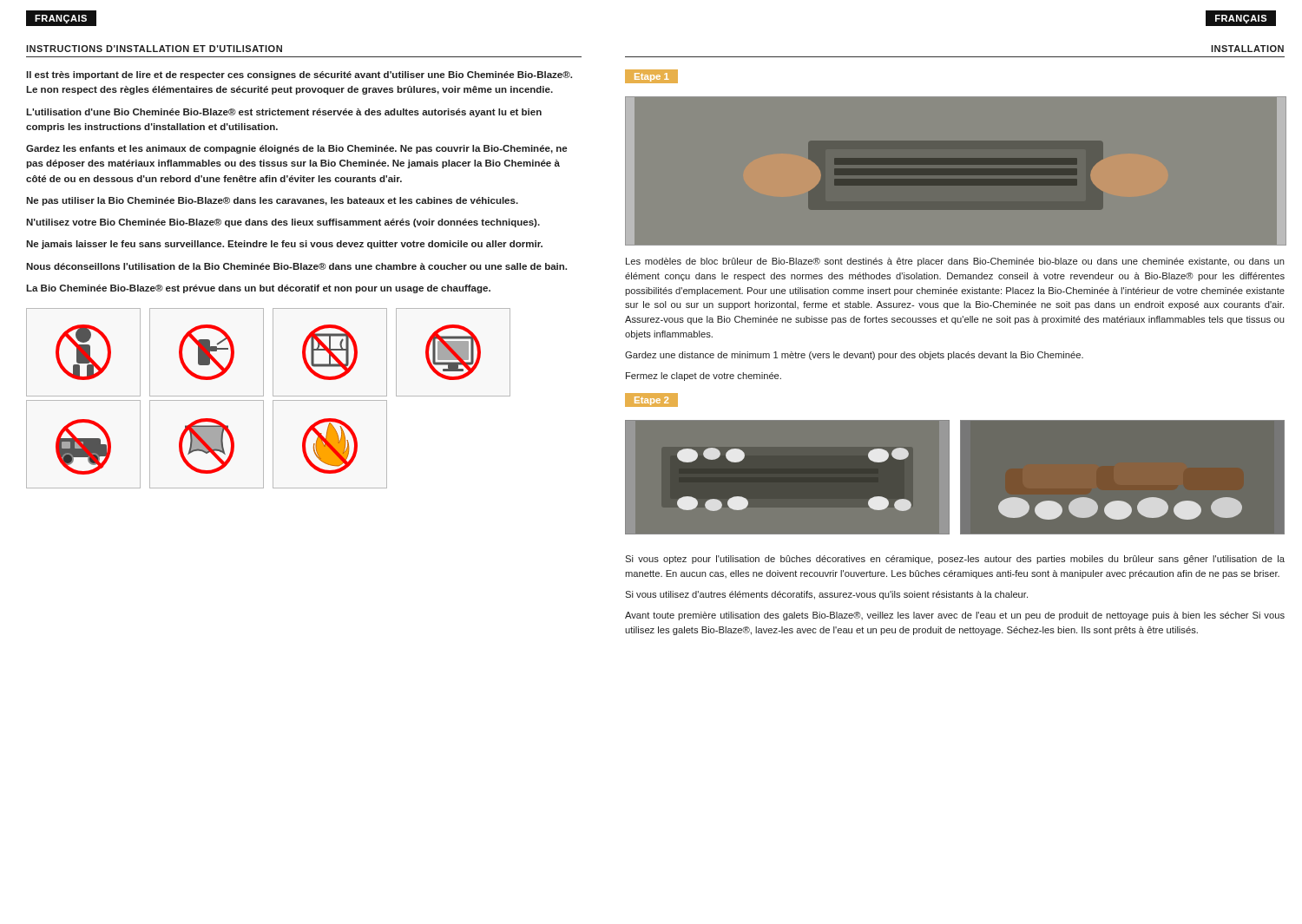This screenshot has width=1302, height=924.
Task: Select the passage starting "Avant toute première utilisation"
Action: 955,622
